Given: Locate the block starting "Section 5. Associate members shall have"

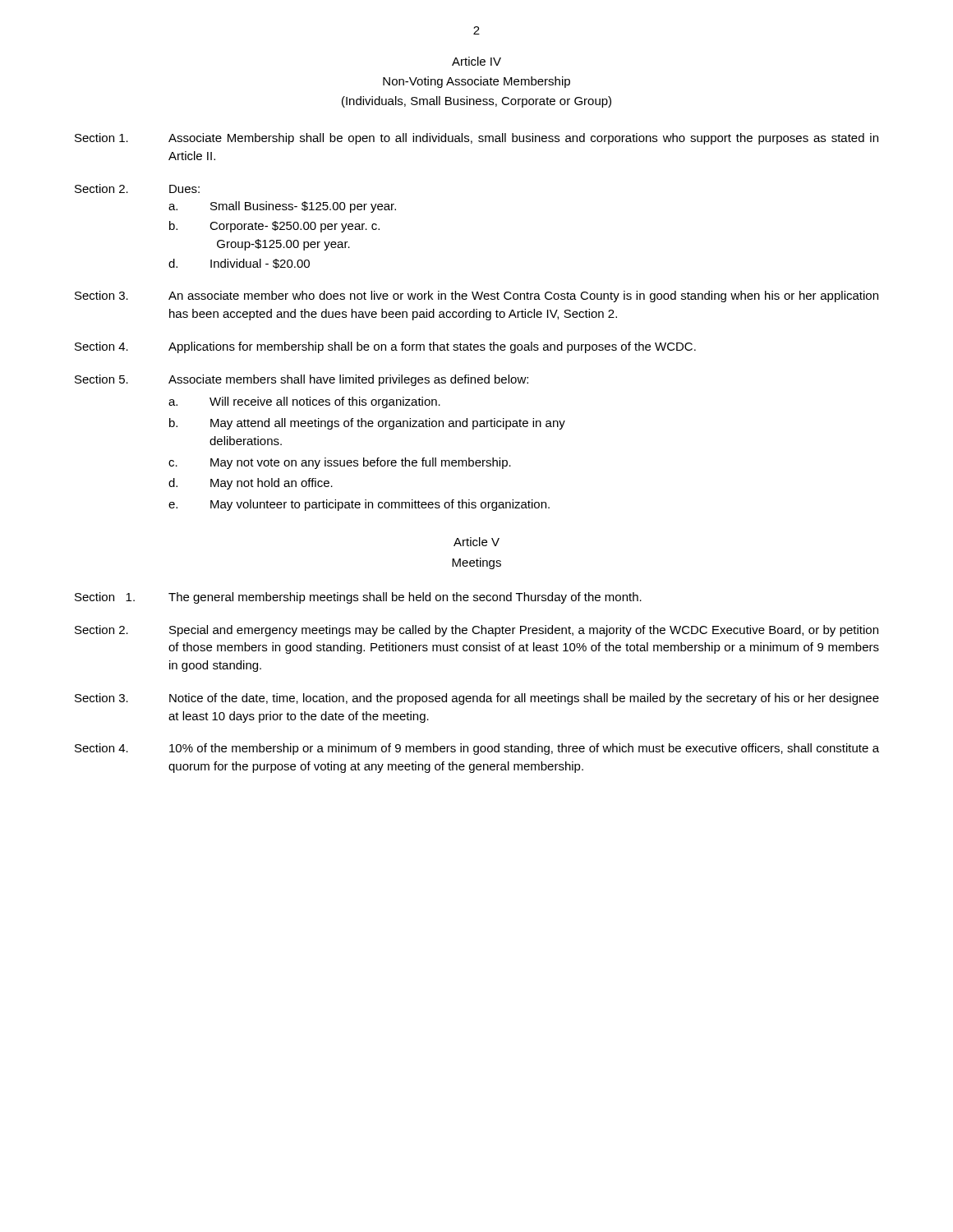Looking at the screenshot, I should point(476,379).
